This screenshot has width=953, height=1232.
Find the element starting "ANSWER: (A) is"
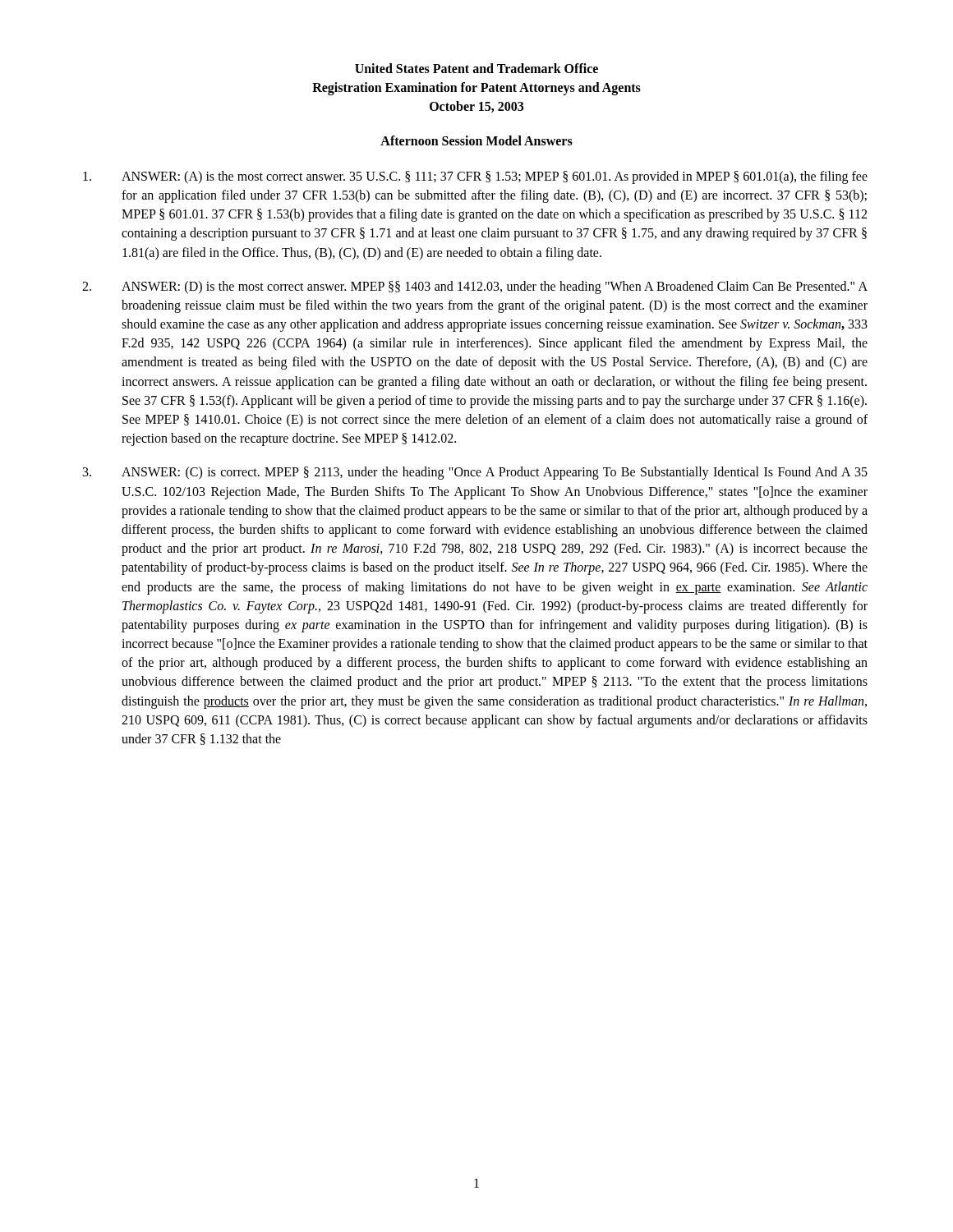click(x=475, y=214)
